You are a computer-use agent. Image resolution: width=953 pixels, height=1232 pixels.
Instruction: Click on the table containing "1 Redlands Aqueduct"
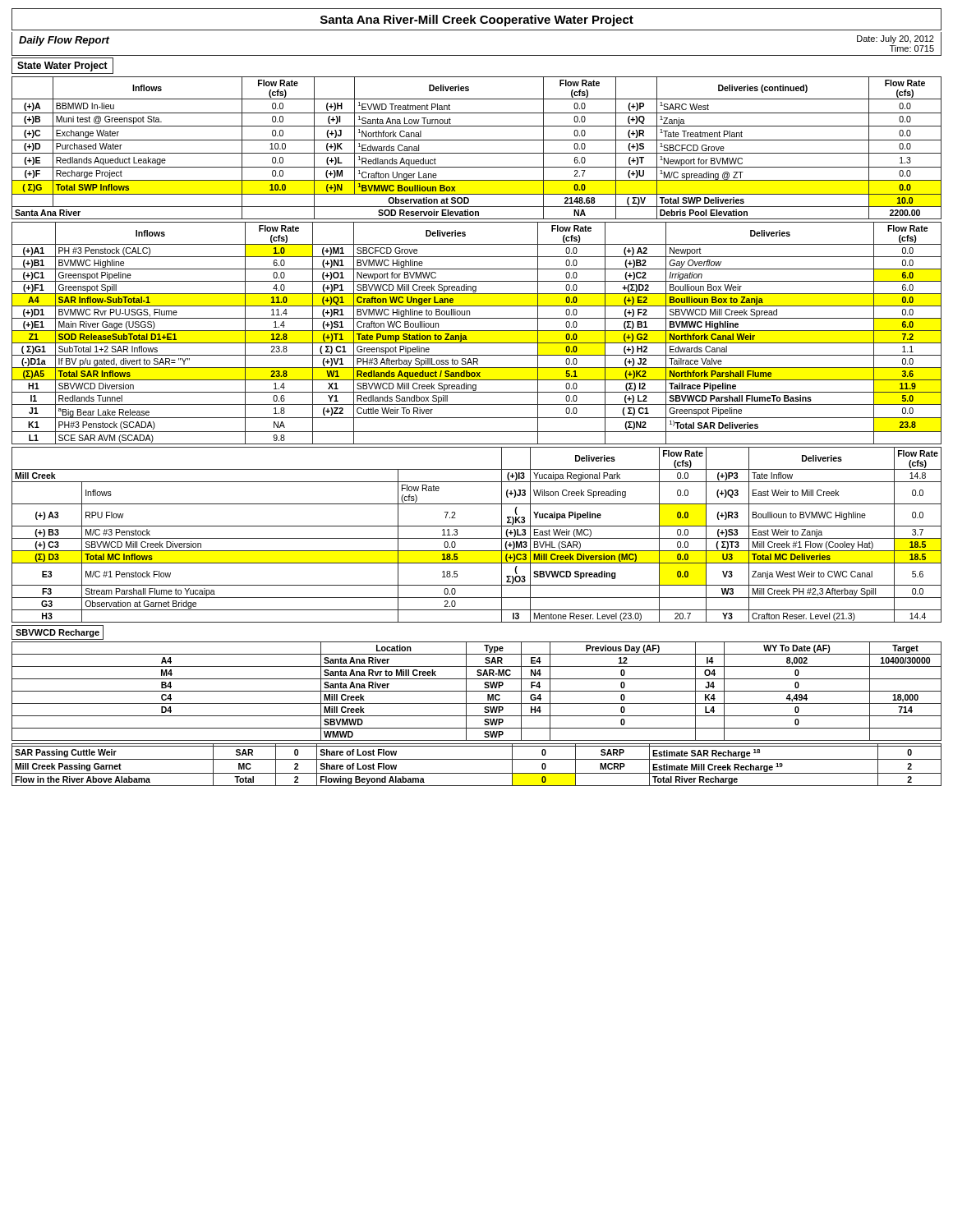coord(476,148)
